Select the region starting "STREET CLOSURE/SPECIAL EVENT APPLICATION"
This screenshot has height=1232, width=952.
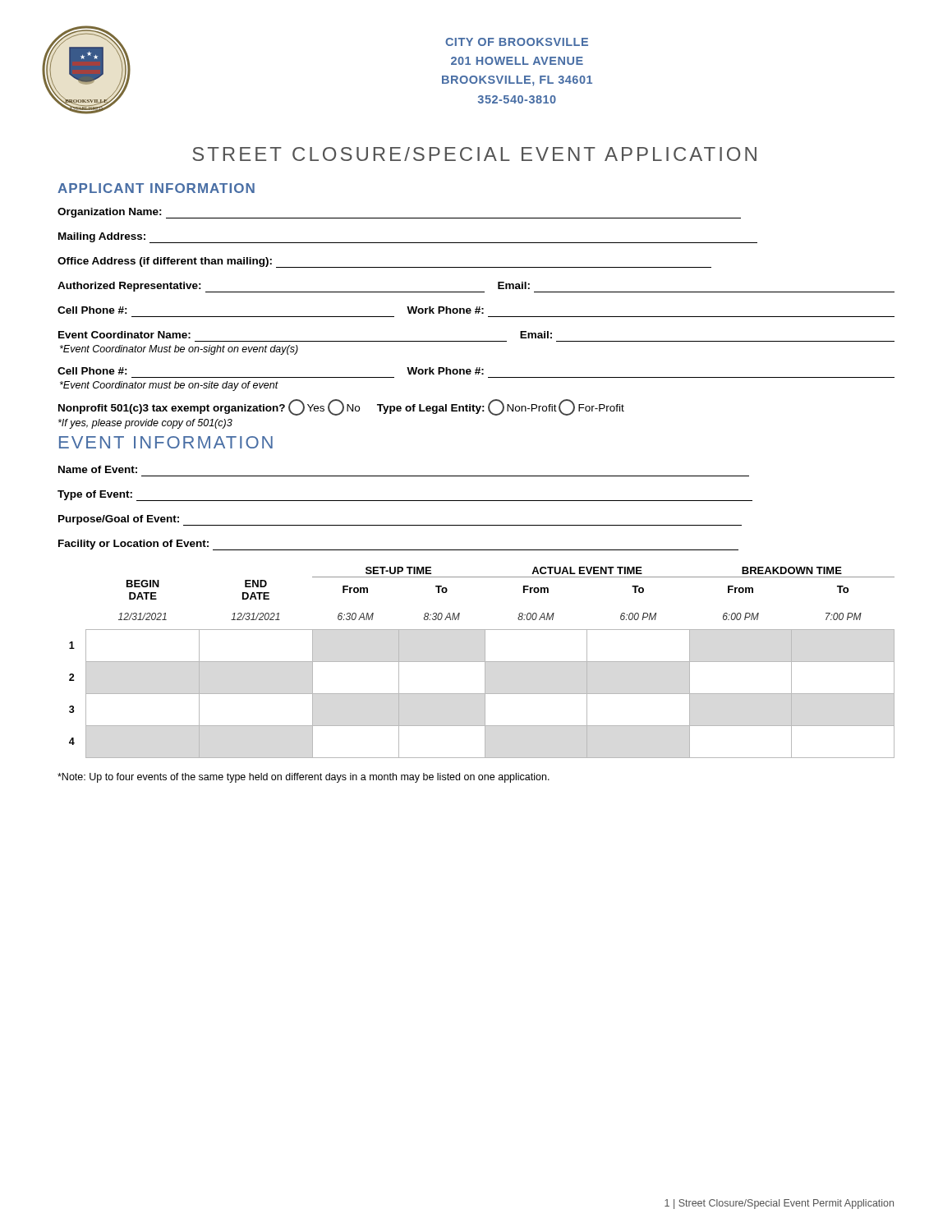pos(476,154)
